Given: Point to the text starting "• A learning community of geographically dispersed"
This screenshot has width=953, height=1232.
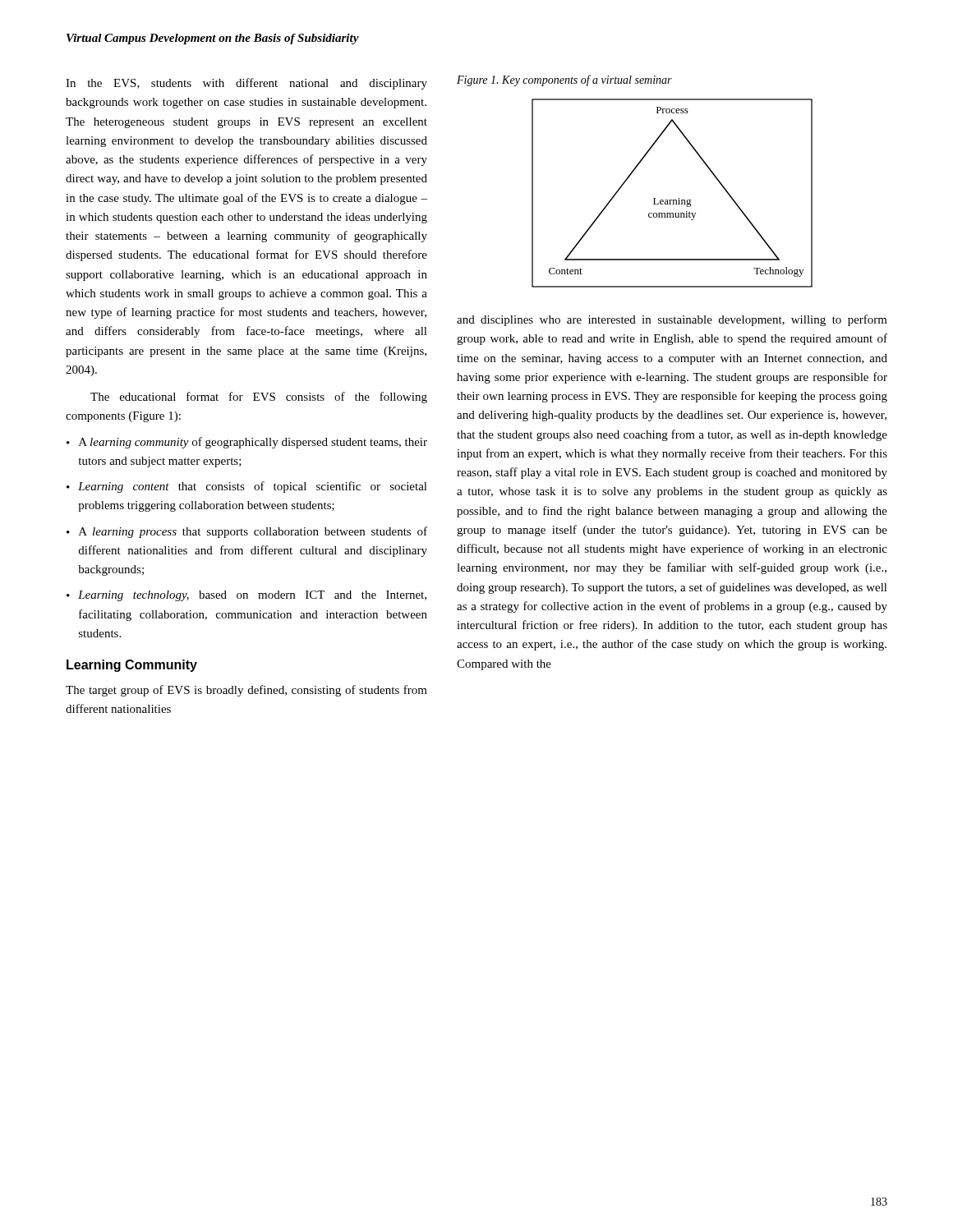Looking at the screenshot, I should (x=246, y=452).
